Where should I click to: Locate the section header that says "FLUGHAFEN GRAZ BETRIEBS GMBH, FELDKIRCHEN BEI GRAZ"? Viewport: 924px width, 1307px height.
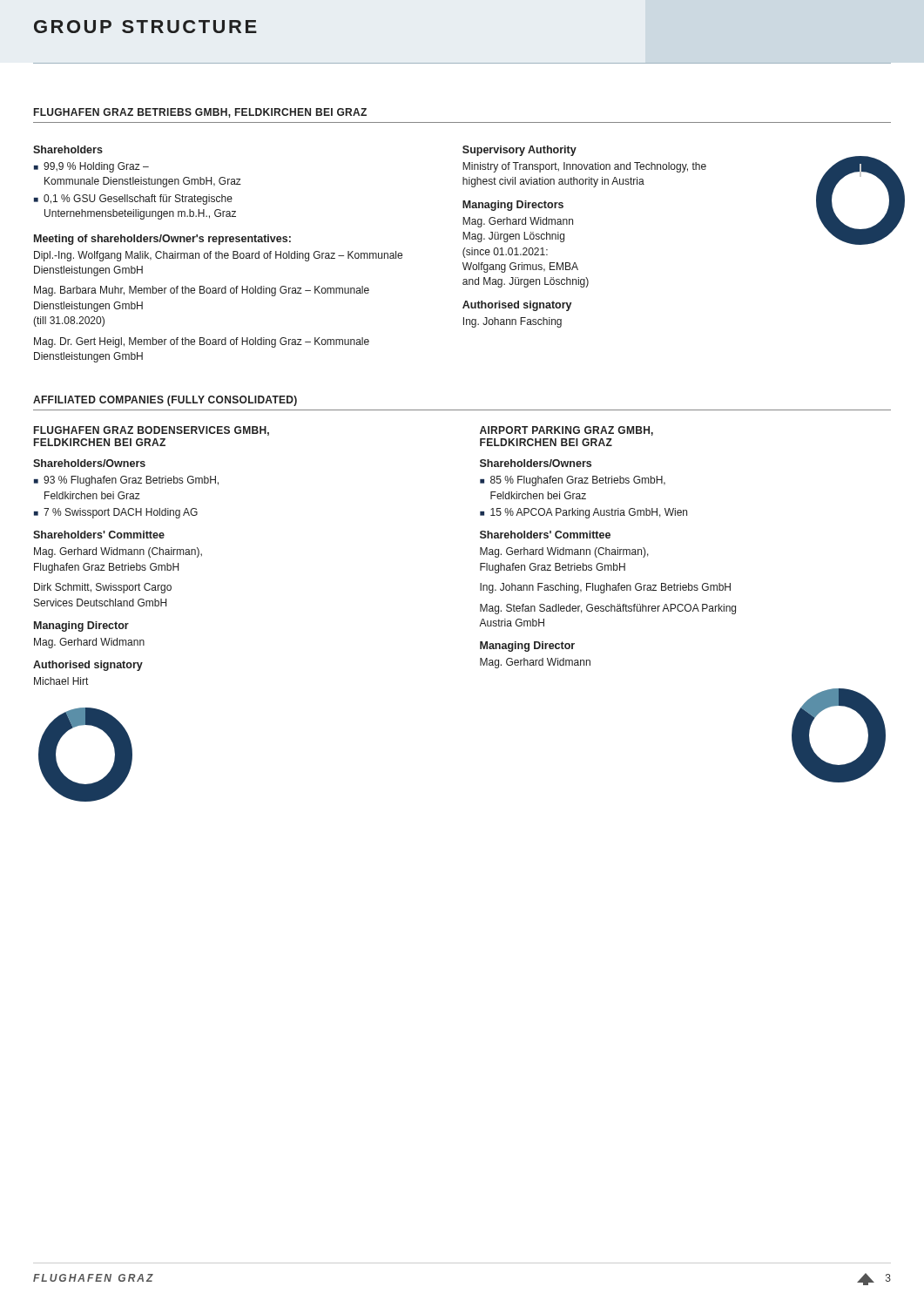(200, 112)
